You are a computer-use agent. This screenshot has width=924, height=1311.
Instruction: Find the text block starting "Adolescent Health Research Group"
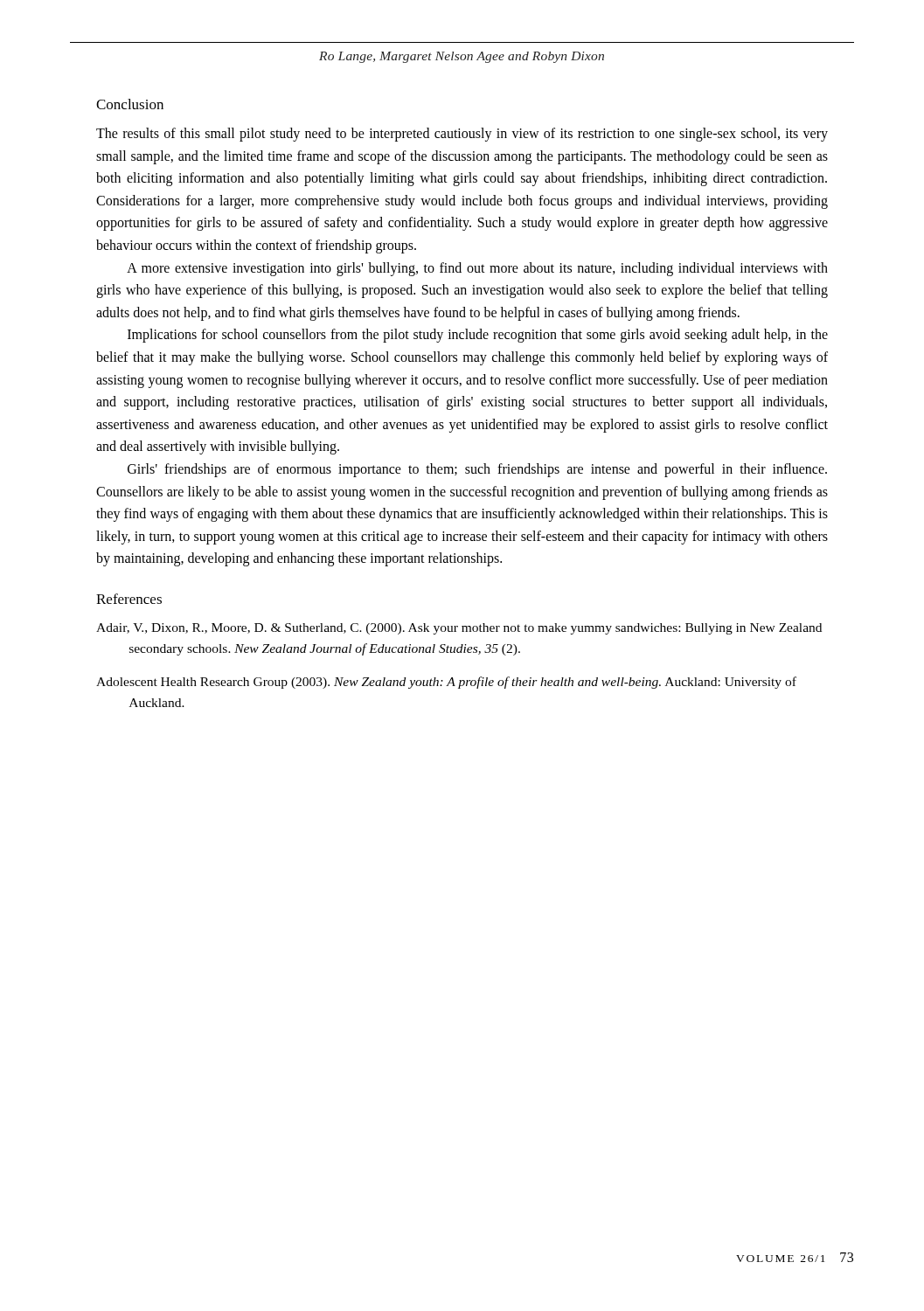coord(446,692)
